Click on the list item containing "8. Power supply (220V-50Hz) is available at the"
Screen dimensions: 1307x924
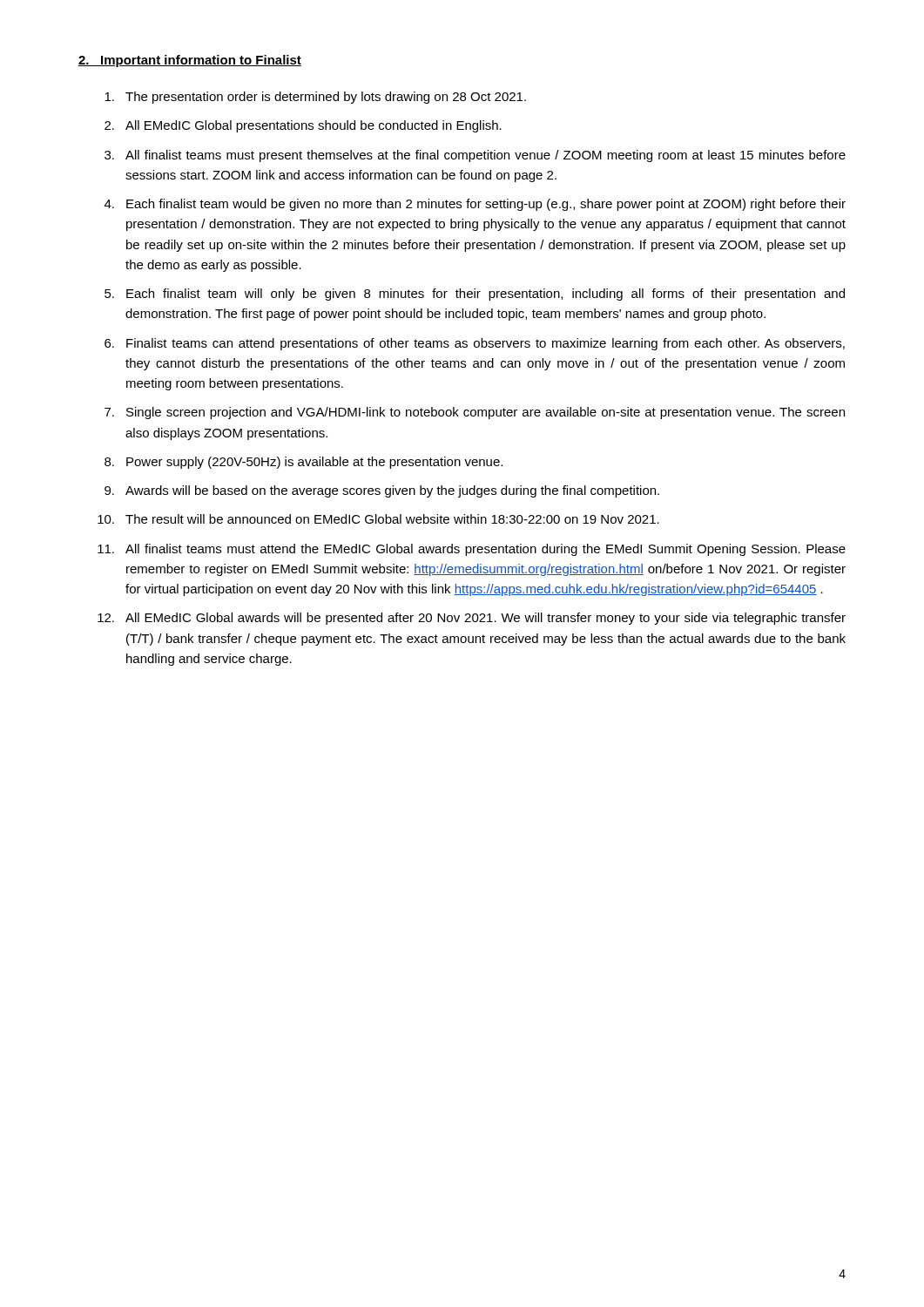(x=462, y=461)
